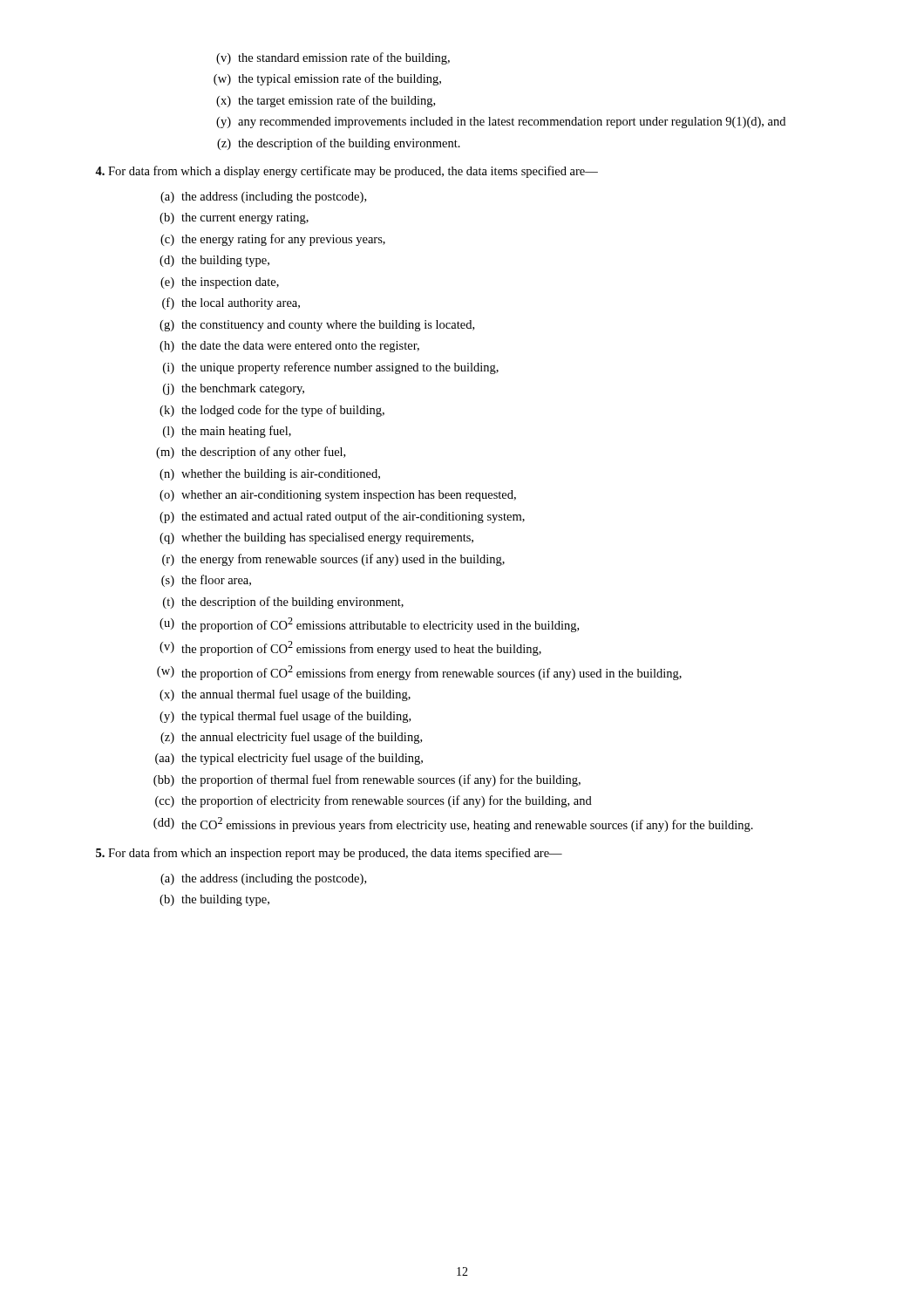
Task: Locate the block of text that opens with "(y) any recommended"
Action: click(x=514, y=122)
